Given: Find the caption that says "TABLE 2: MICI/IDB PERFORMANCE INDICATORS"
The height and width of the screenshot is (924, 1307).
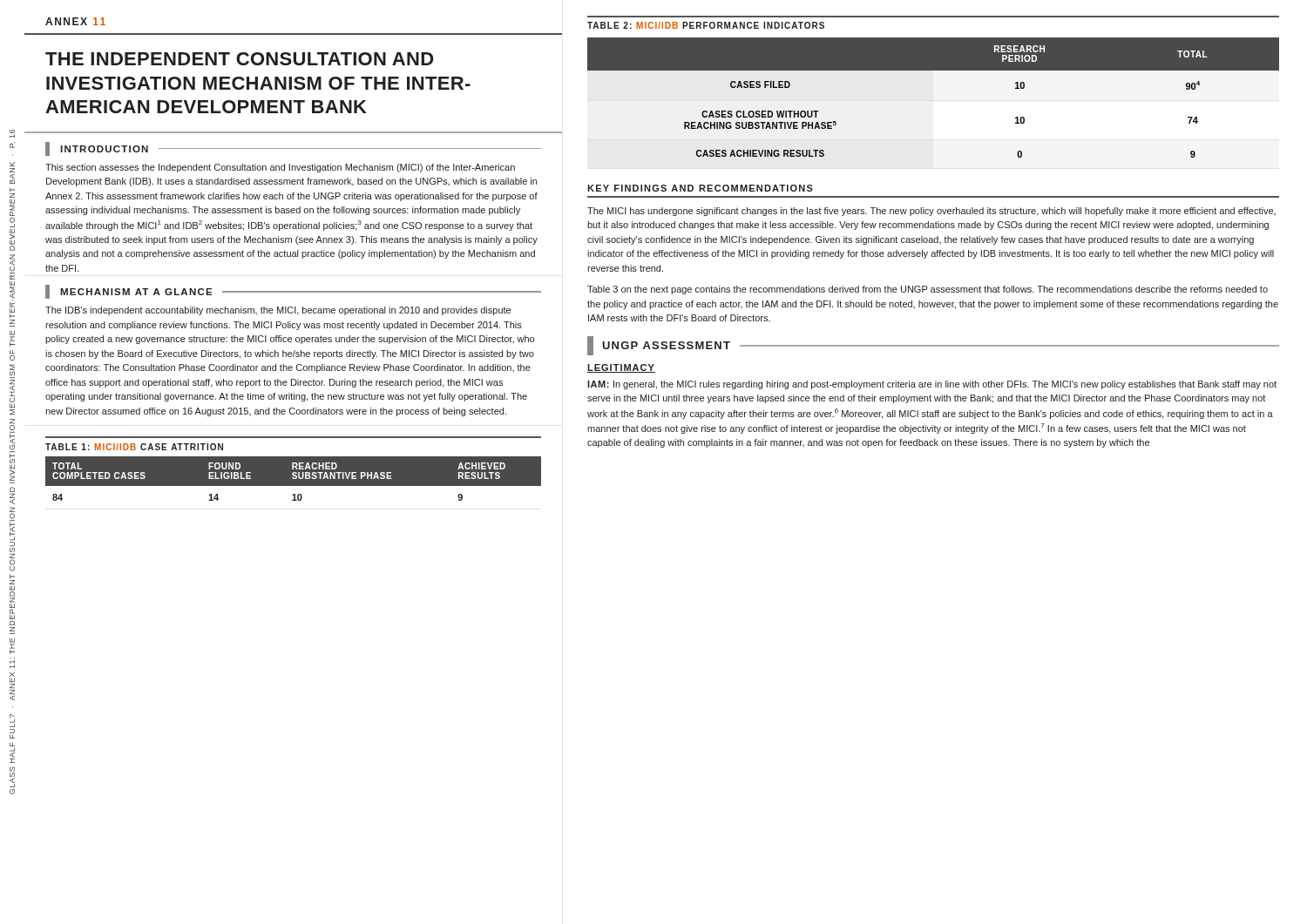Looking at the screenshot, I should [x=706, y=26].
